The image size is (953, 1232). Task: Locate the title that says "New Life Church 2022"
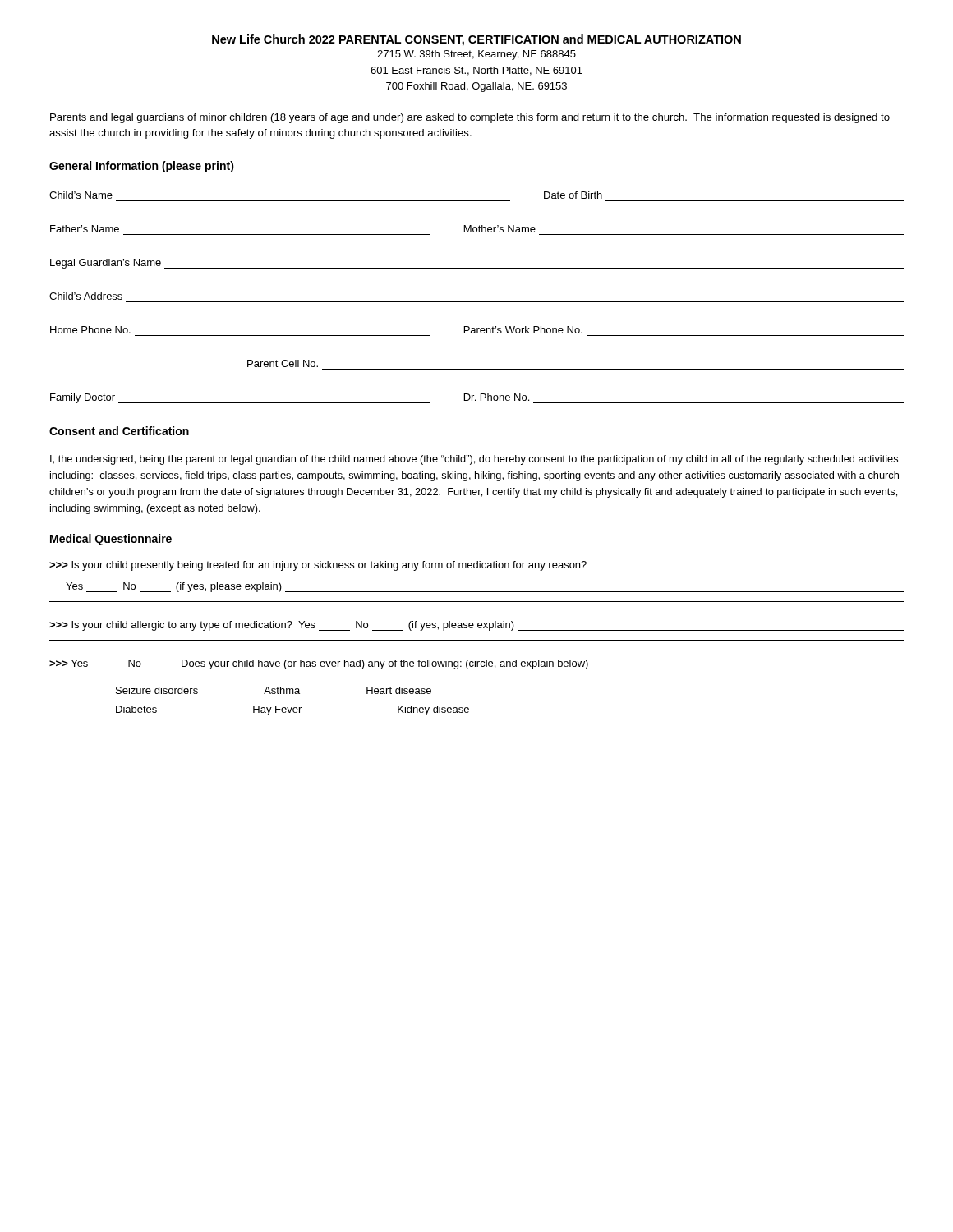pyautogui.click(x=476, y=63)
